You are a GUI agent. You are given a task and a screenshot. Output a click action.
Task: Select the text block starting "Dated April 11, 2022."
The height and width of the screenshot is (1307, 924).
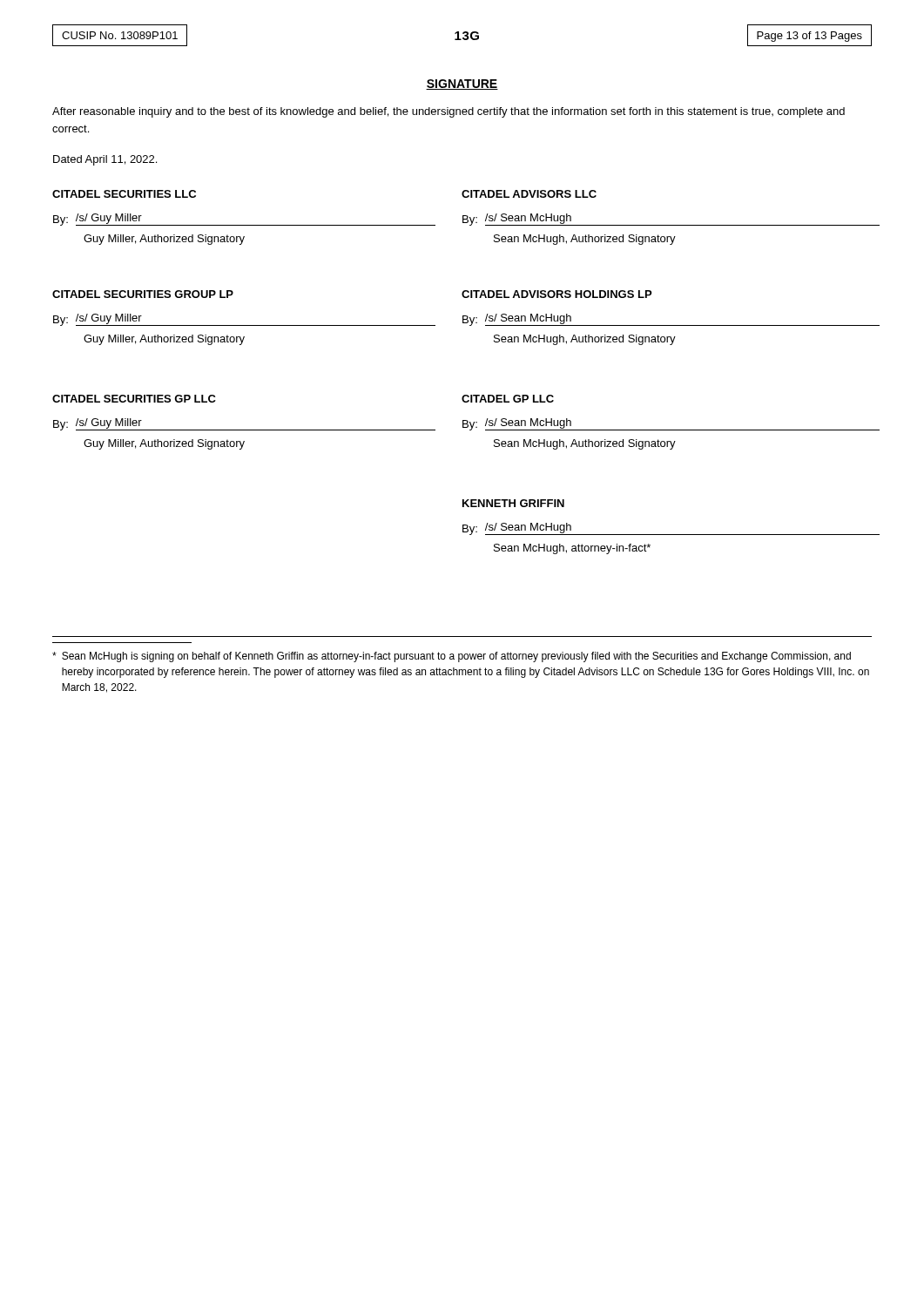pos(105,159)
